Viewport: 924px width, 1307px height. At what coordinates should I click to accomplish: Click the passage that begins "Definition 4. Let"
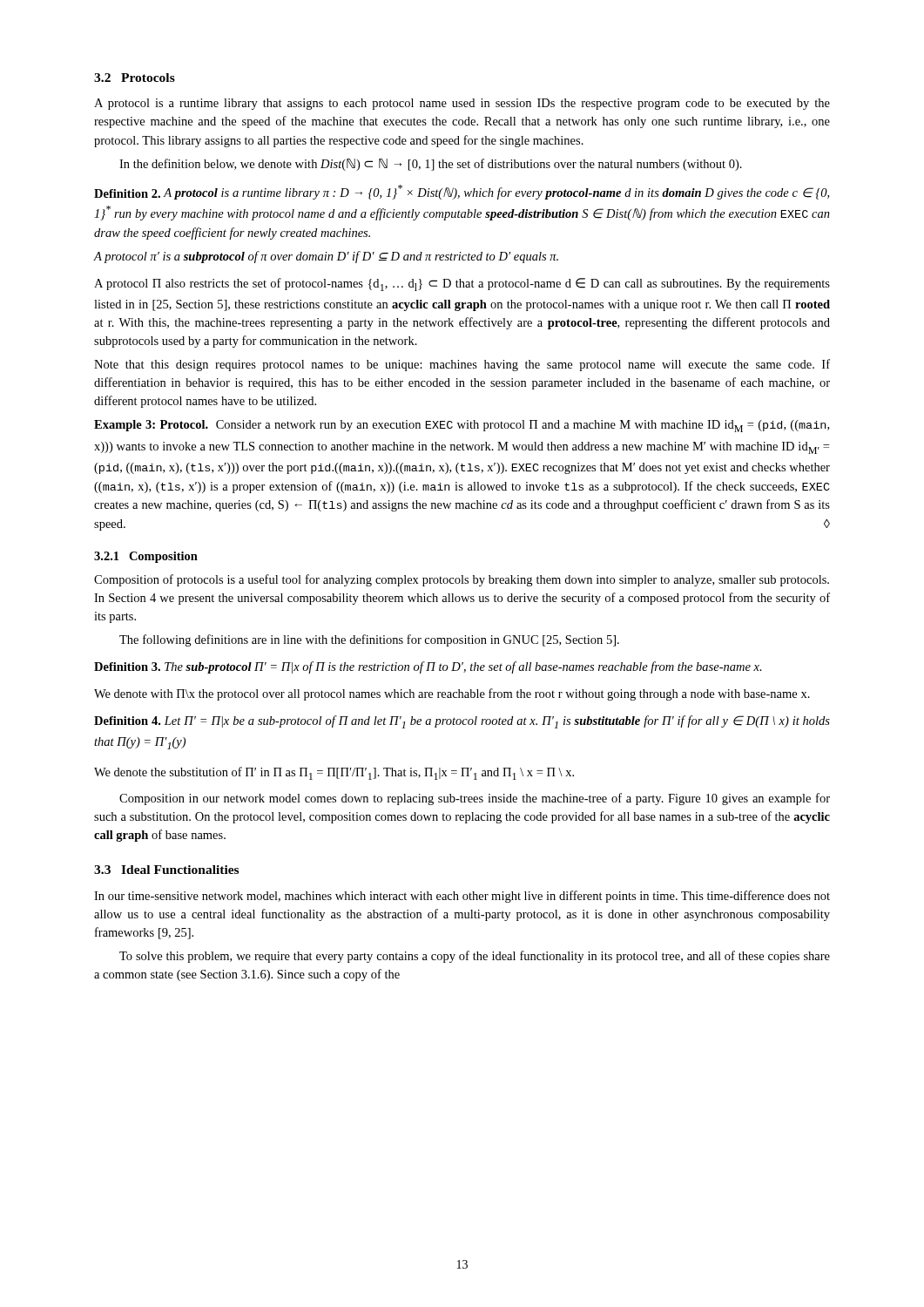pyautogui.click(x=462, y=733)
